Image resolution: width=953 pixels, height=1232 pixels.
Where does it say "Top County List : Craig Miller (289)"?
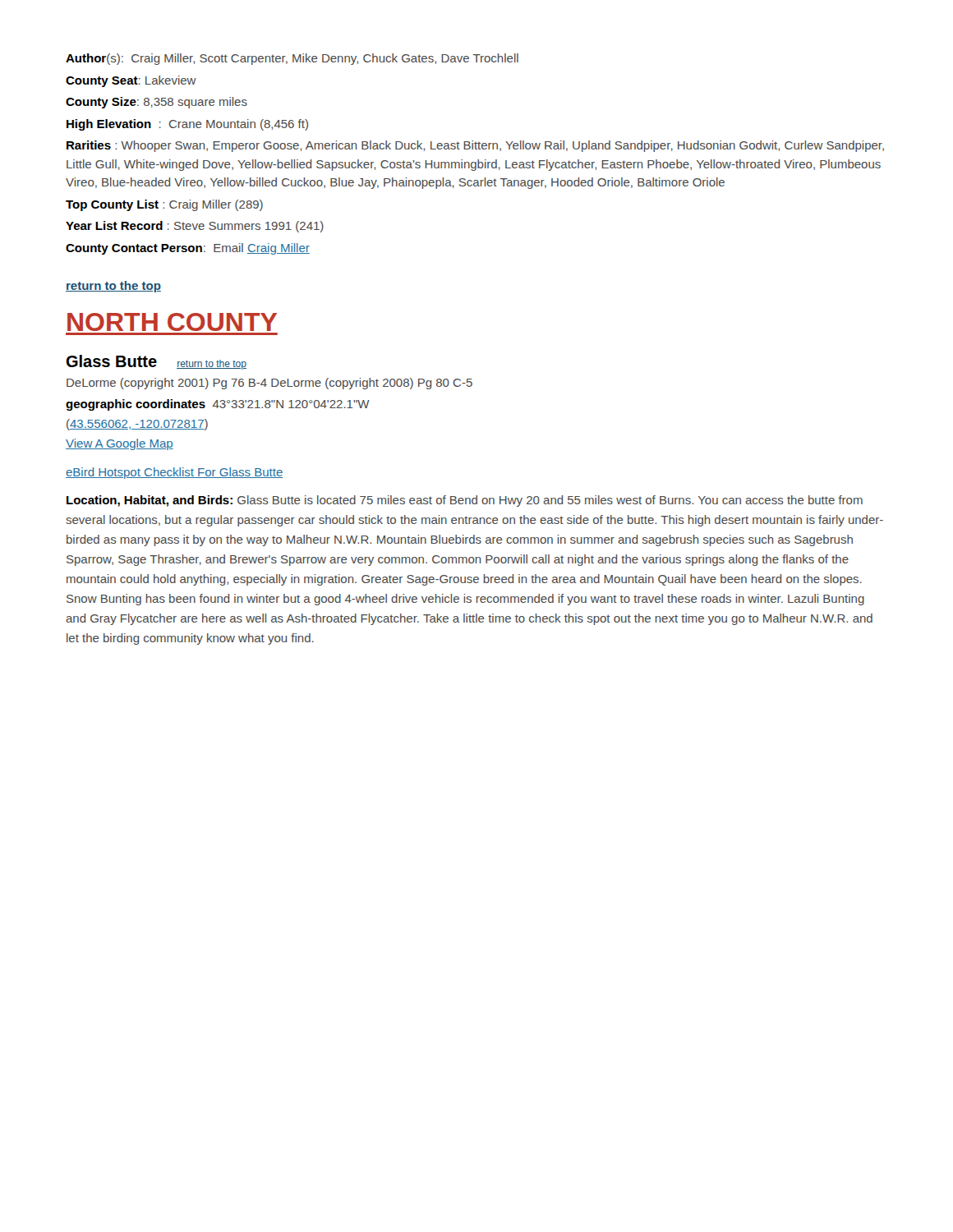coord(165,204)
